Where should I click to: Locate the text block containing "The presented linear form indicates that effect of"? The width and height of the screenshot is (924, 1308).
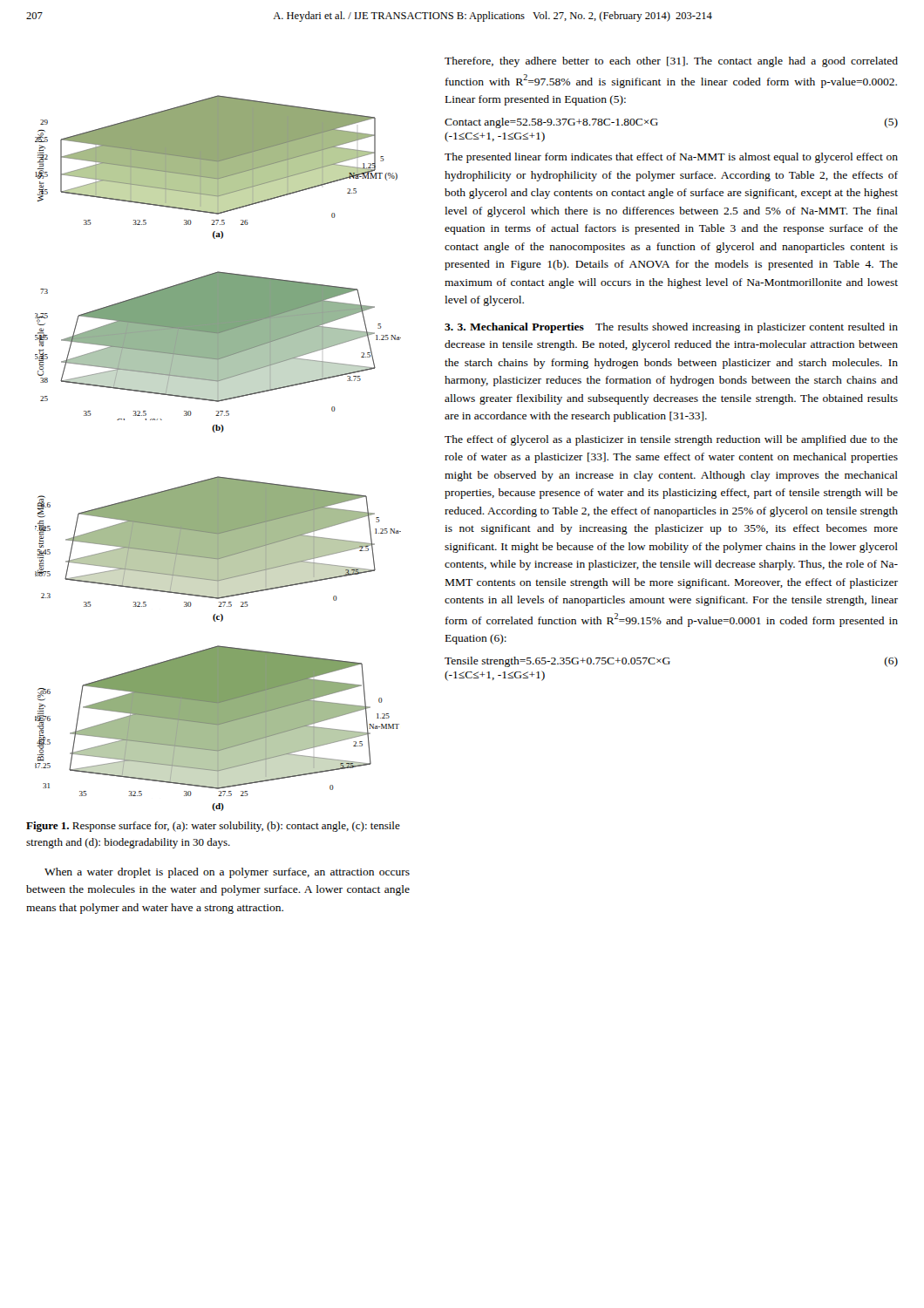pyautogui.click(x=671, y=228)
